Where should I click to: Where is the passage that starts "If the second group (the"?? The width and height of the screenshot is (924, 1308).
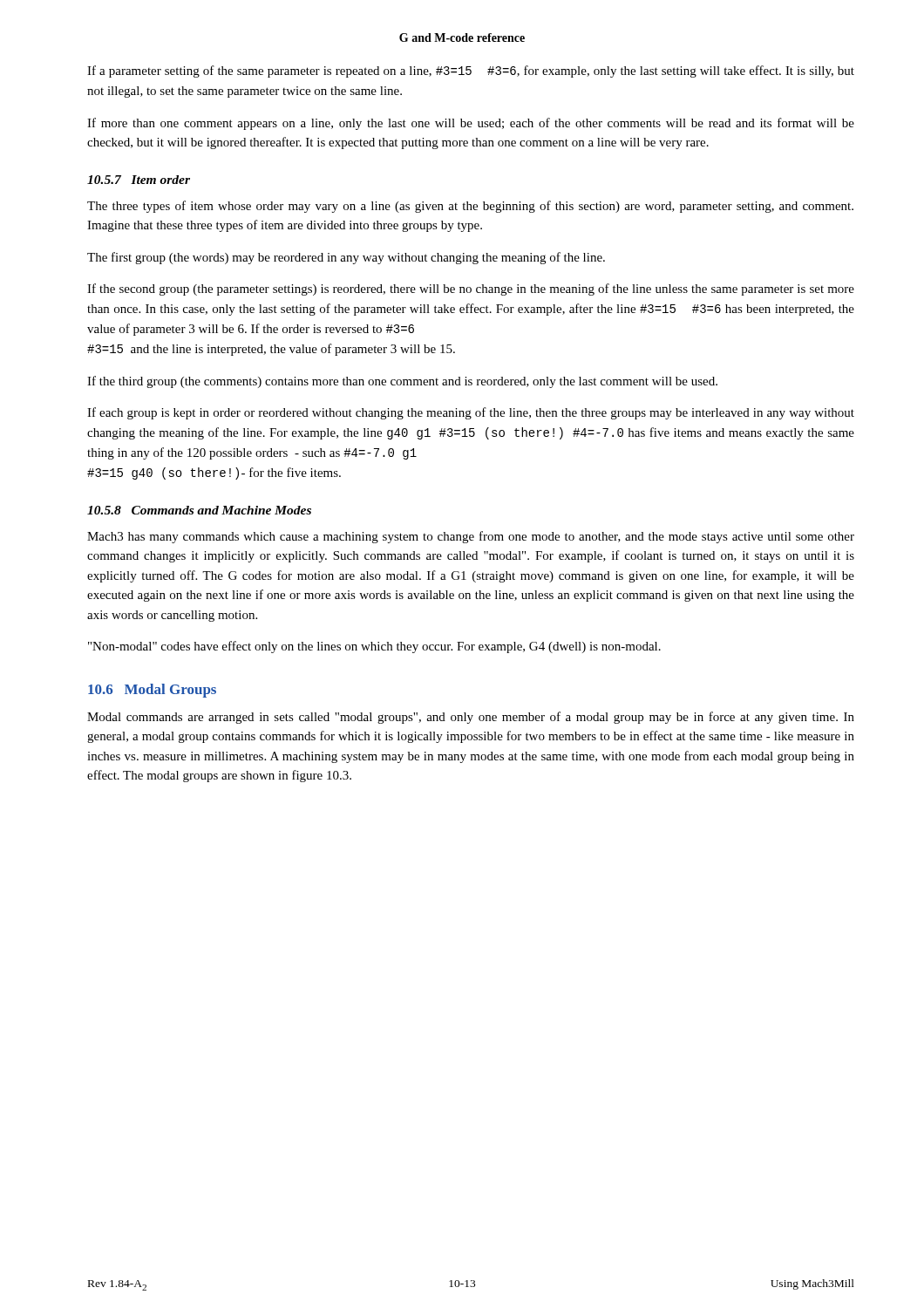click(x=471, y=319)
